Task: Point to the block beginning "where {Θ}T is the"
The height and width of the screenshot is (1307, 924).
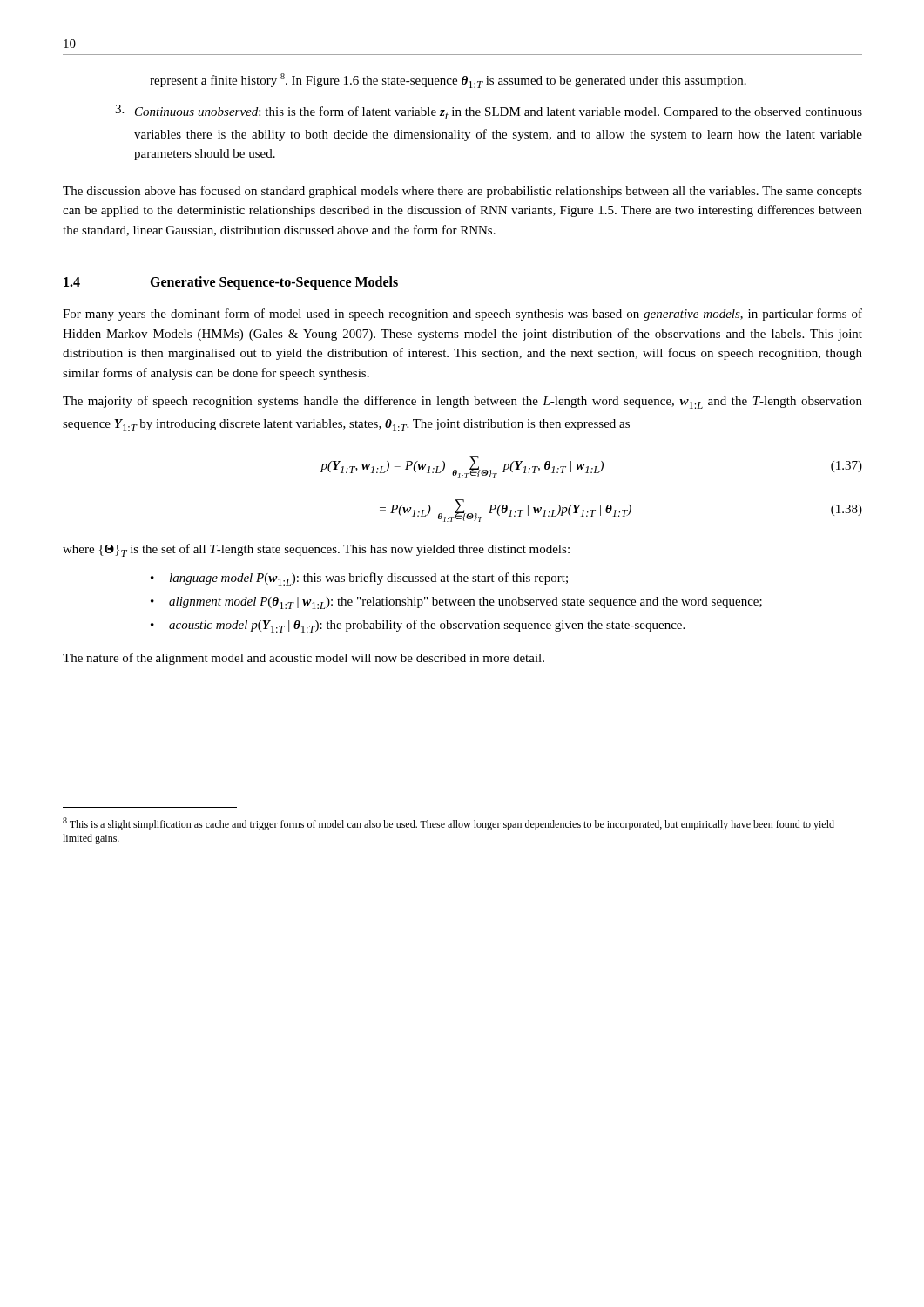Action: (x=462, y=551)
